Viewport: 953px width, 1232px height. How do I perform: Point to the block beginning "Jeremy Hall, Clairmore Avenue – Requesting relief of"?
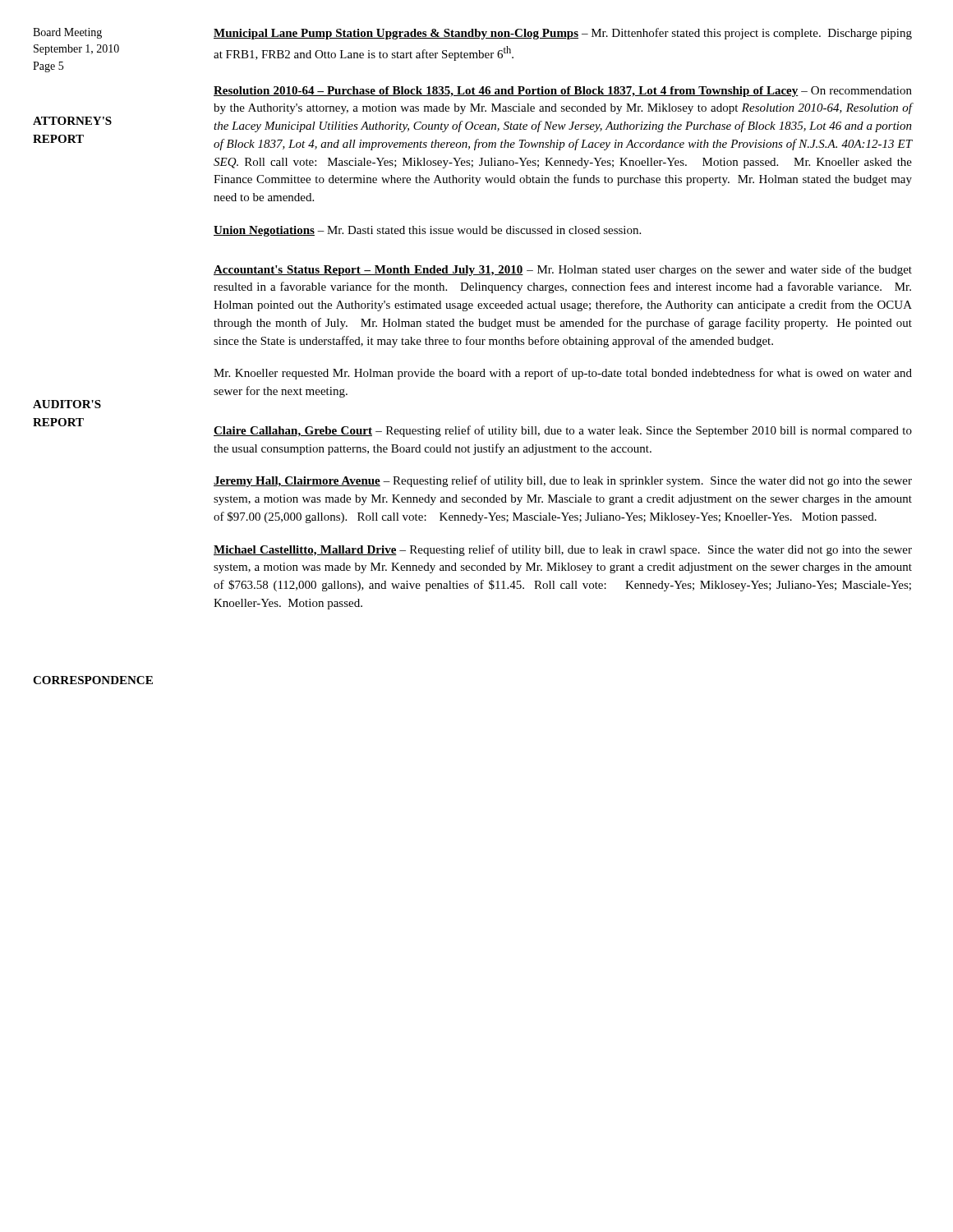563,499
